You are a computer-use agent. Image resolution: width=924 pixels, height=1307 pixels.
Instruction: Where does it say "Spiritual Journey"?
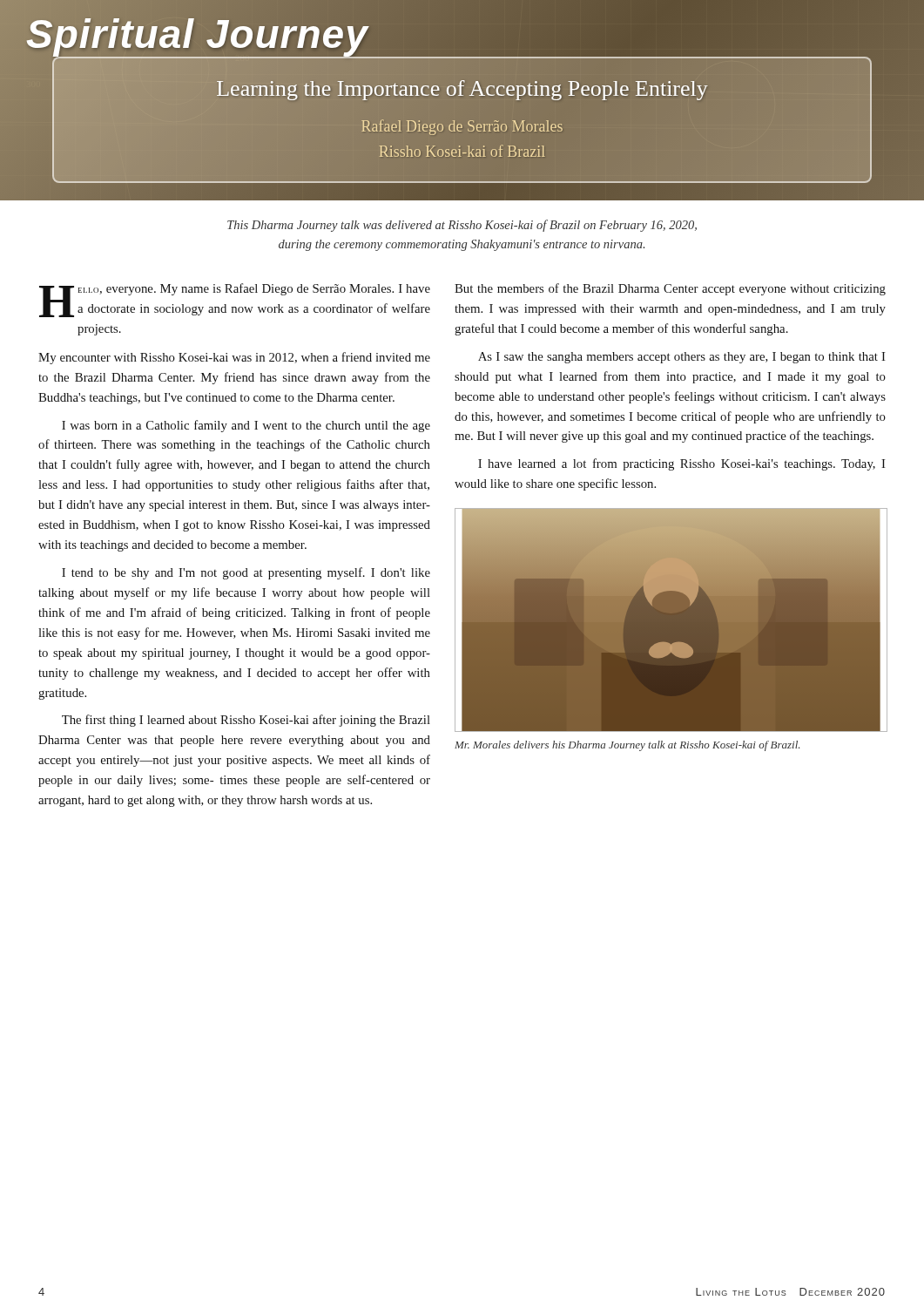(197, 34)
